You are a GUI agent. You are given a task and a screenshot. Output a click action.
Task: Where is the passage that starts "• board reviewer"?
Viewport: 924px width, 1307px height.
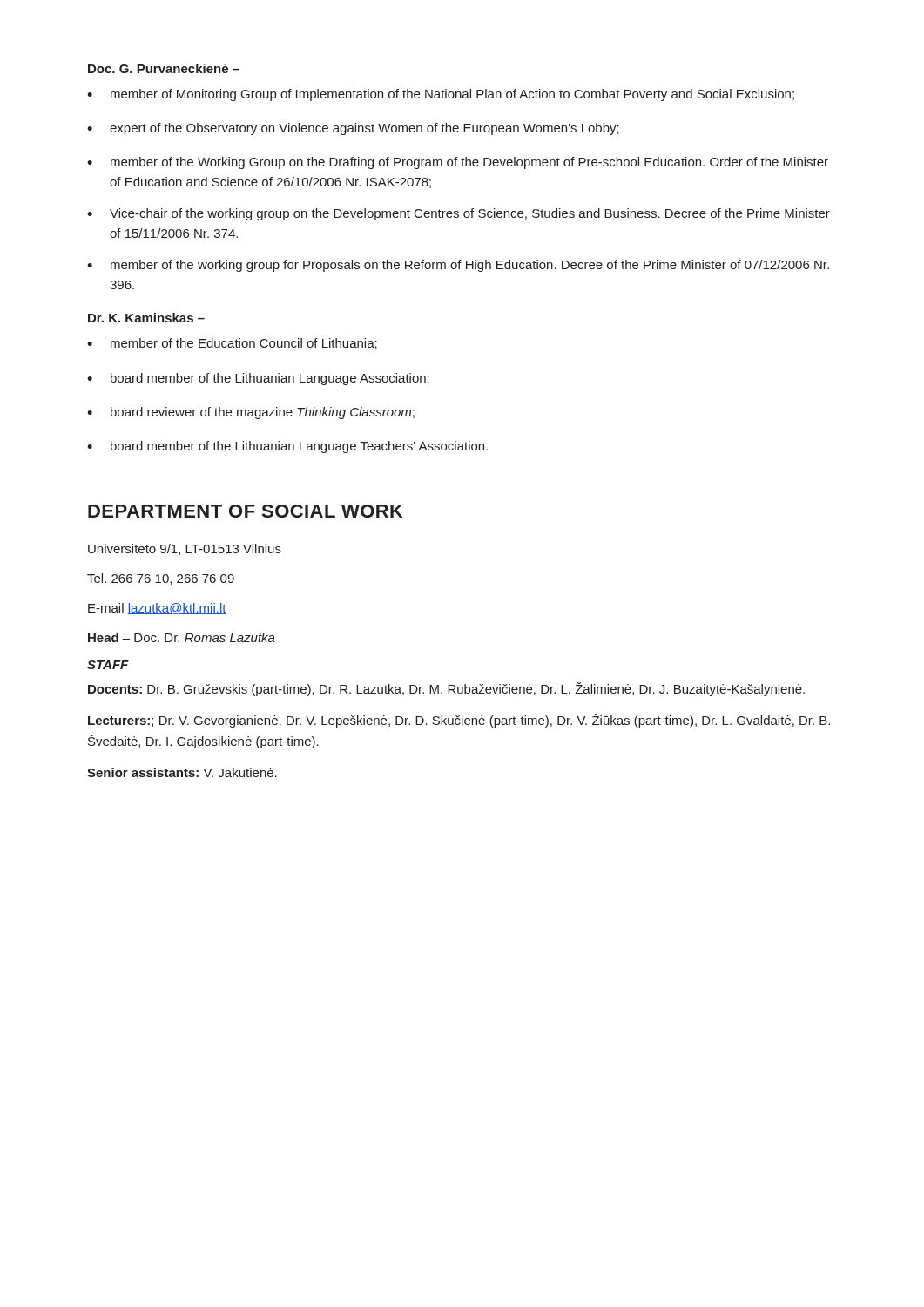coord(251,413)
